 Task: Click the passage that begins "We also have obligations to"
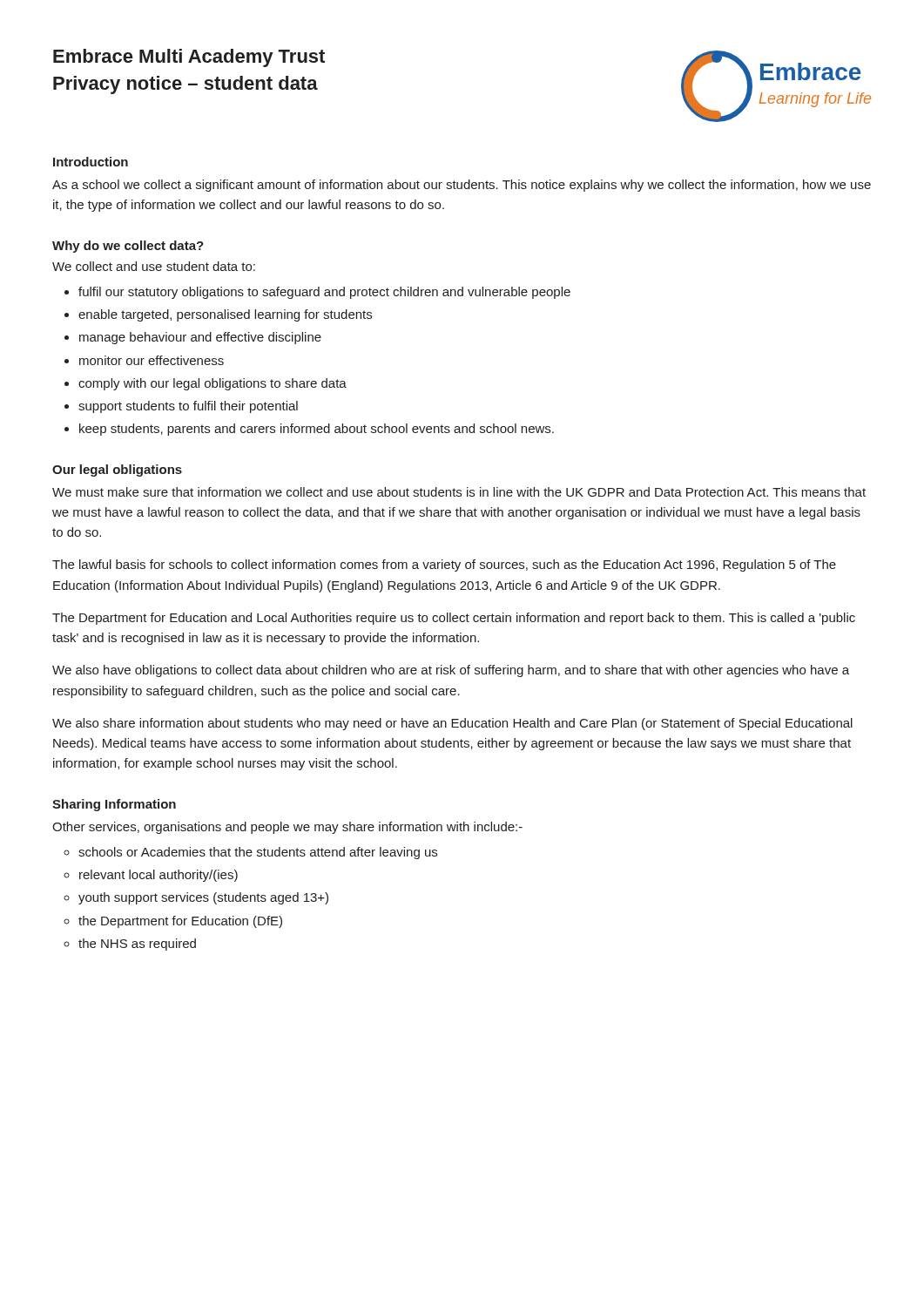[451, 680]
